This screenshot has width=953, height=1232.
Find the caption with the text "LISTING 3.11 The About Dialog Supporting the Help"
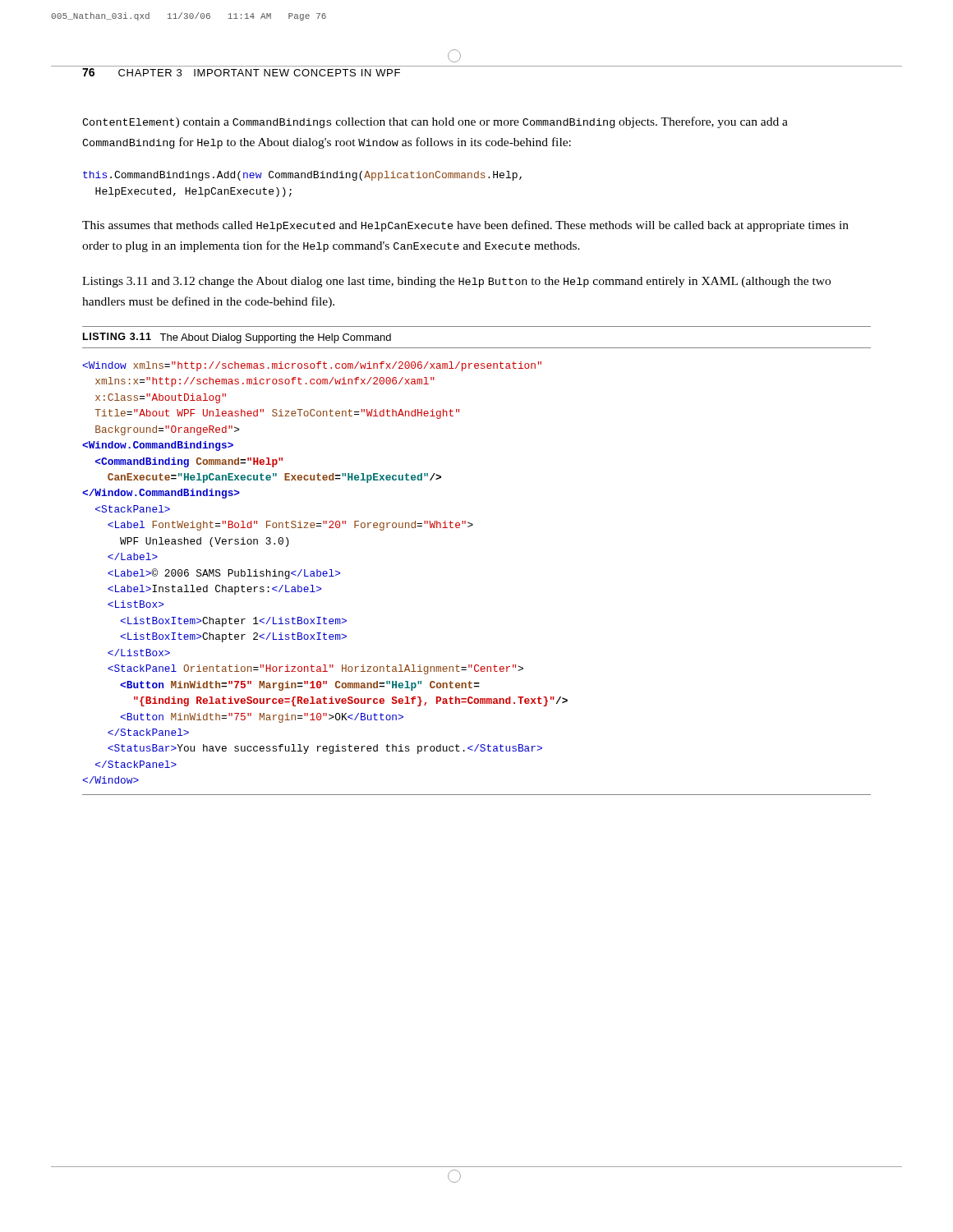point(237,337)
